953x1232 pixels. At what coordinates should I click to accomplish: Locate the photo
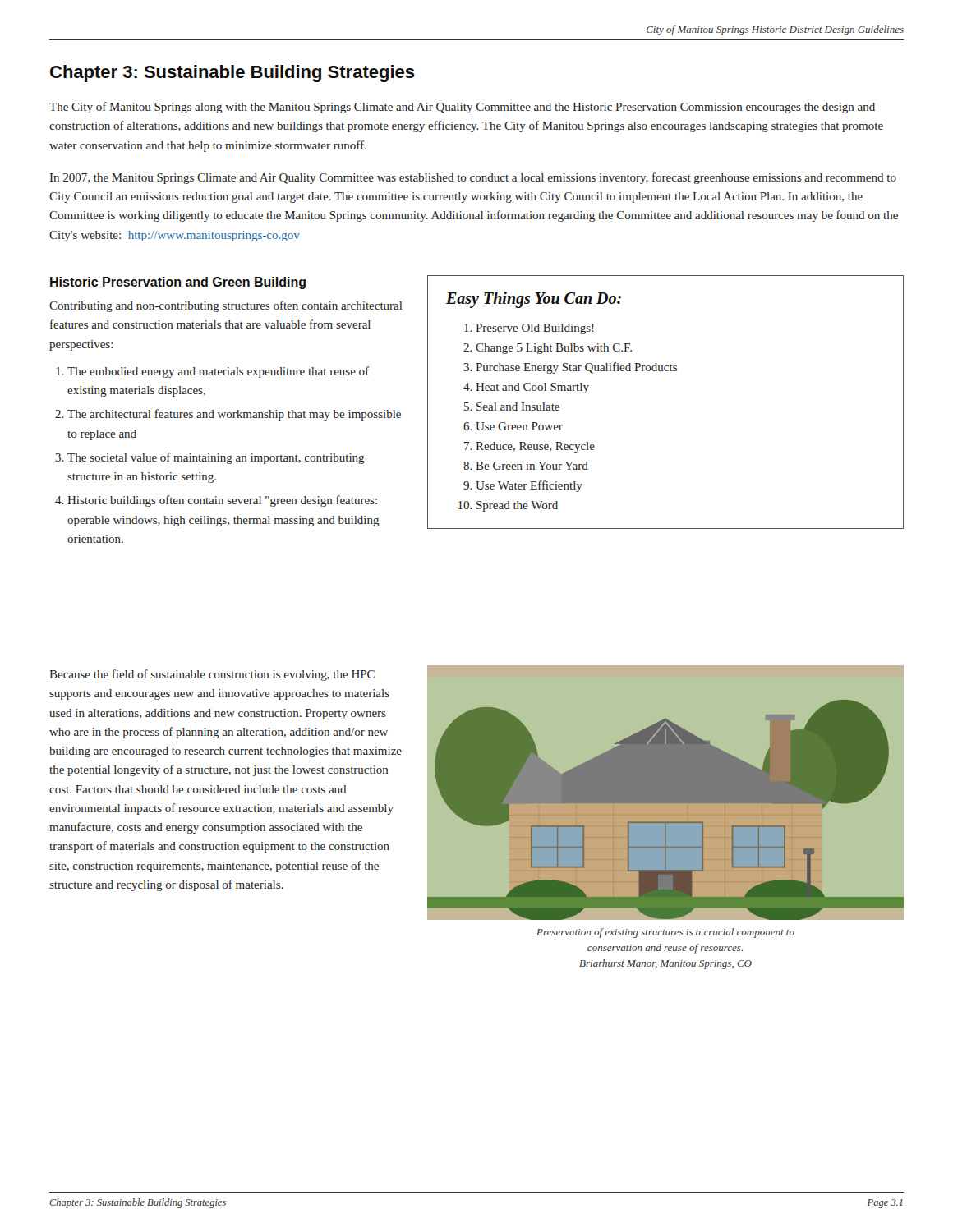point(665,793)
